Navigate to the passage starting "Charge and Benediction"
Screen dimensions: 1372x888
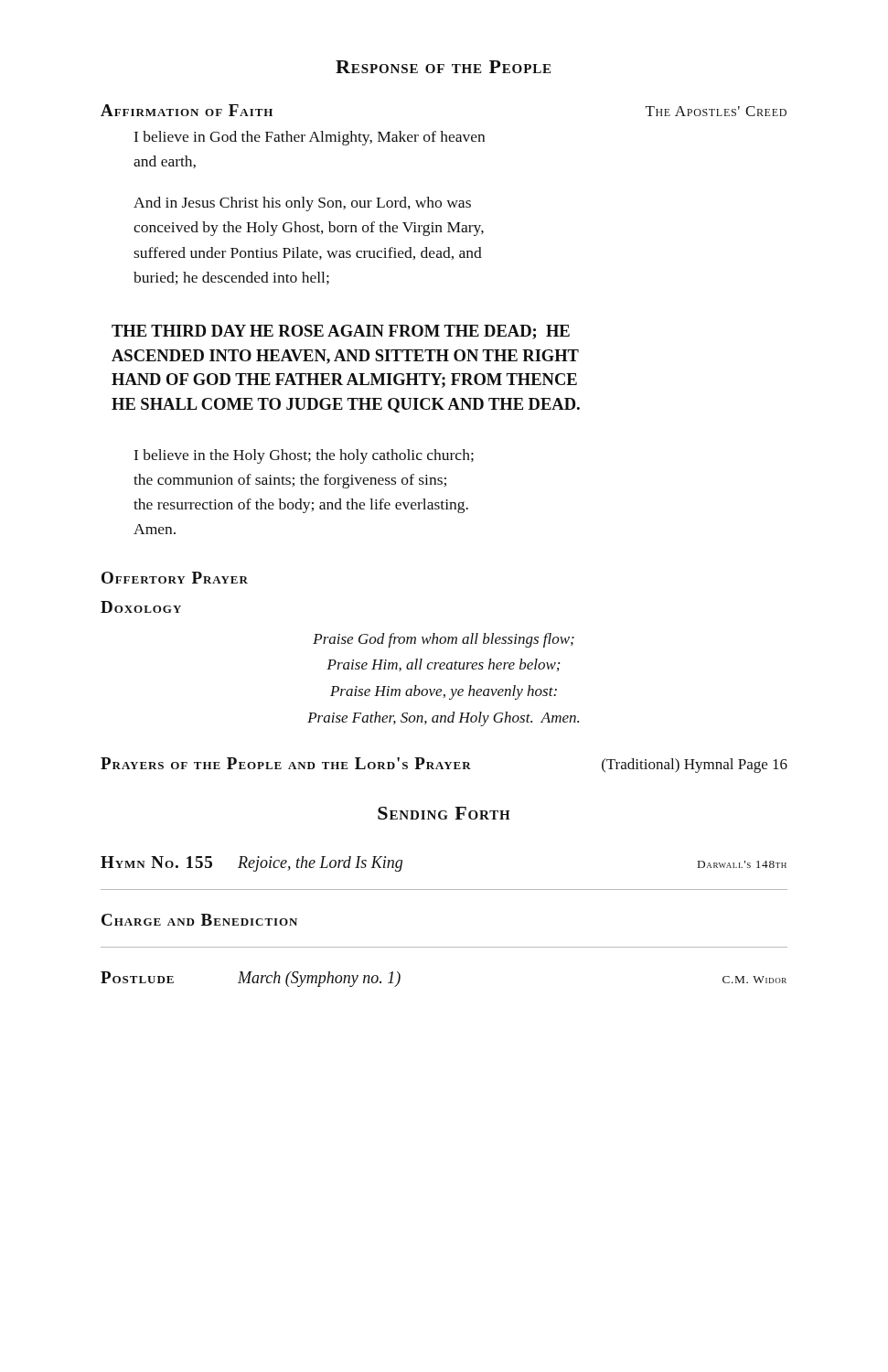click(200, 920)
